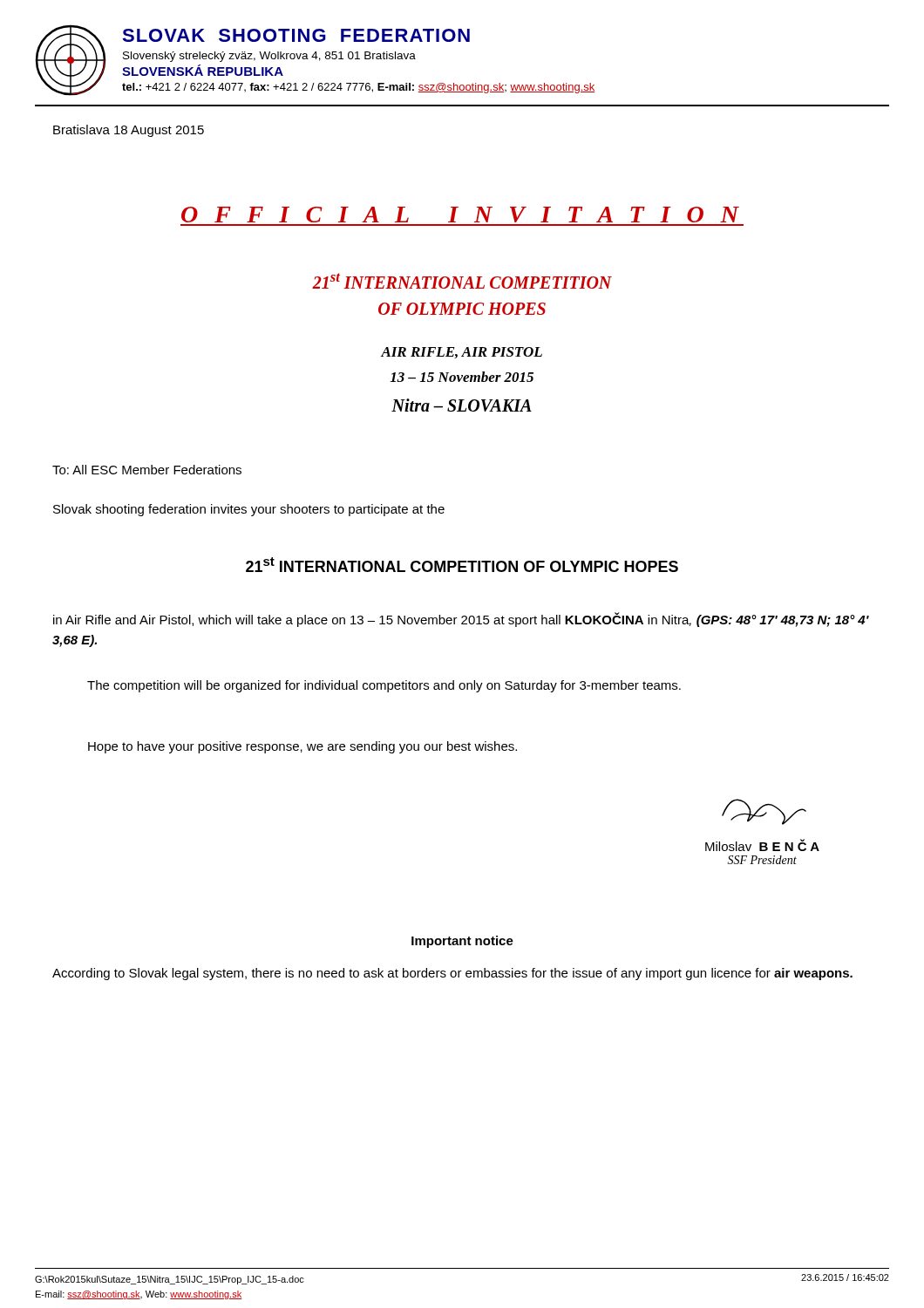Select the section header containing "21st INTERNATIONAL COMPETITION OF OLYMPIC"
924x1308 pixels.
462,565
